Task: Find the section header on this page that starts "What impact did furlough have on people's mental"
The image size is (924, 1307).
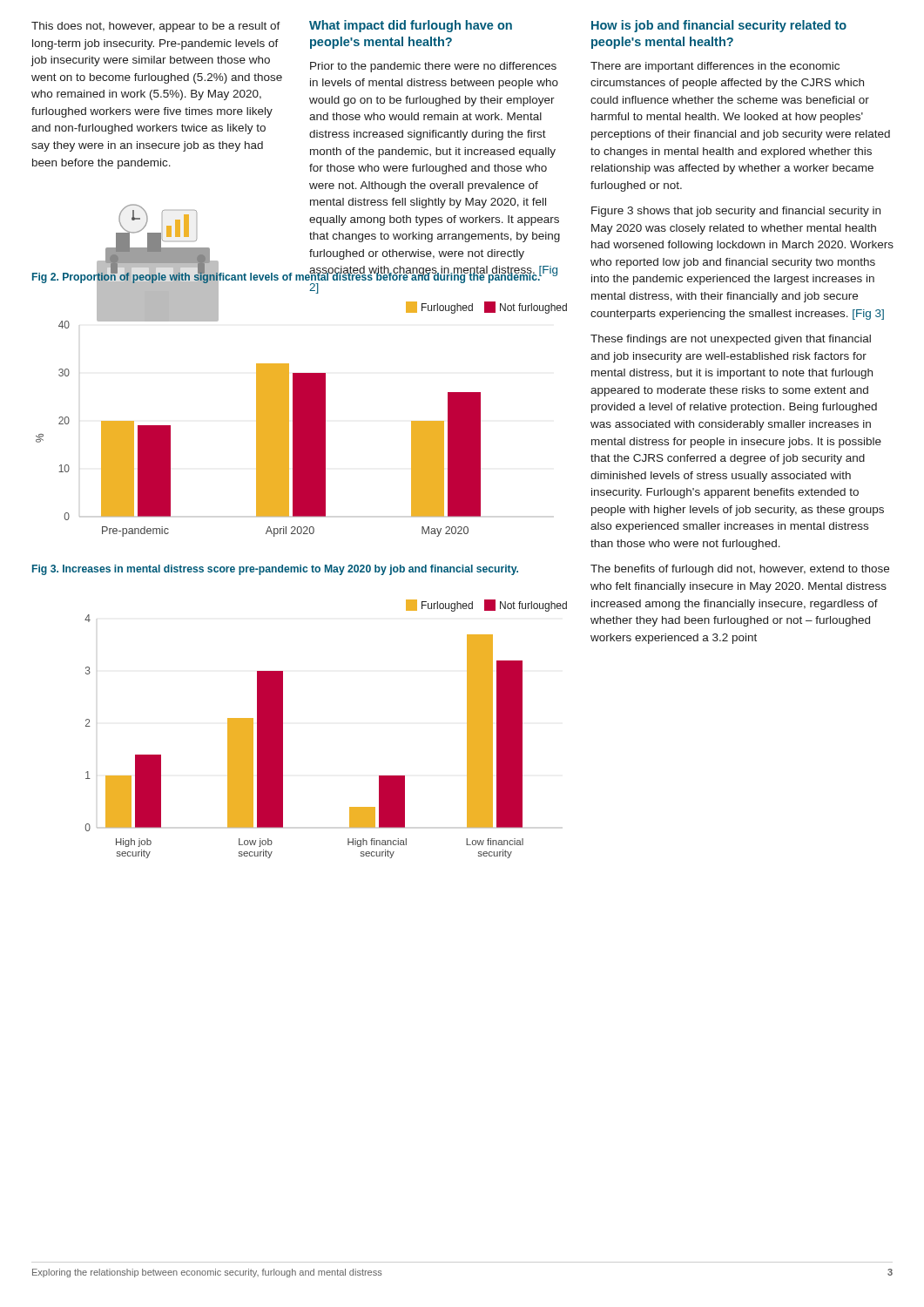Action: tap(411, 33)
